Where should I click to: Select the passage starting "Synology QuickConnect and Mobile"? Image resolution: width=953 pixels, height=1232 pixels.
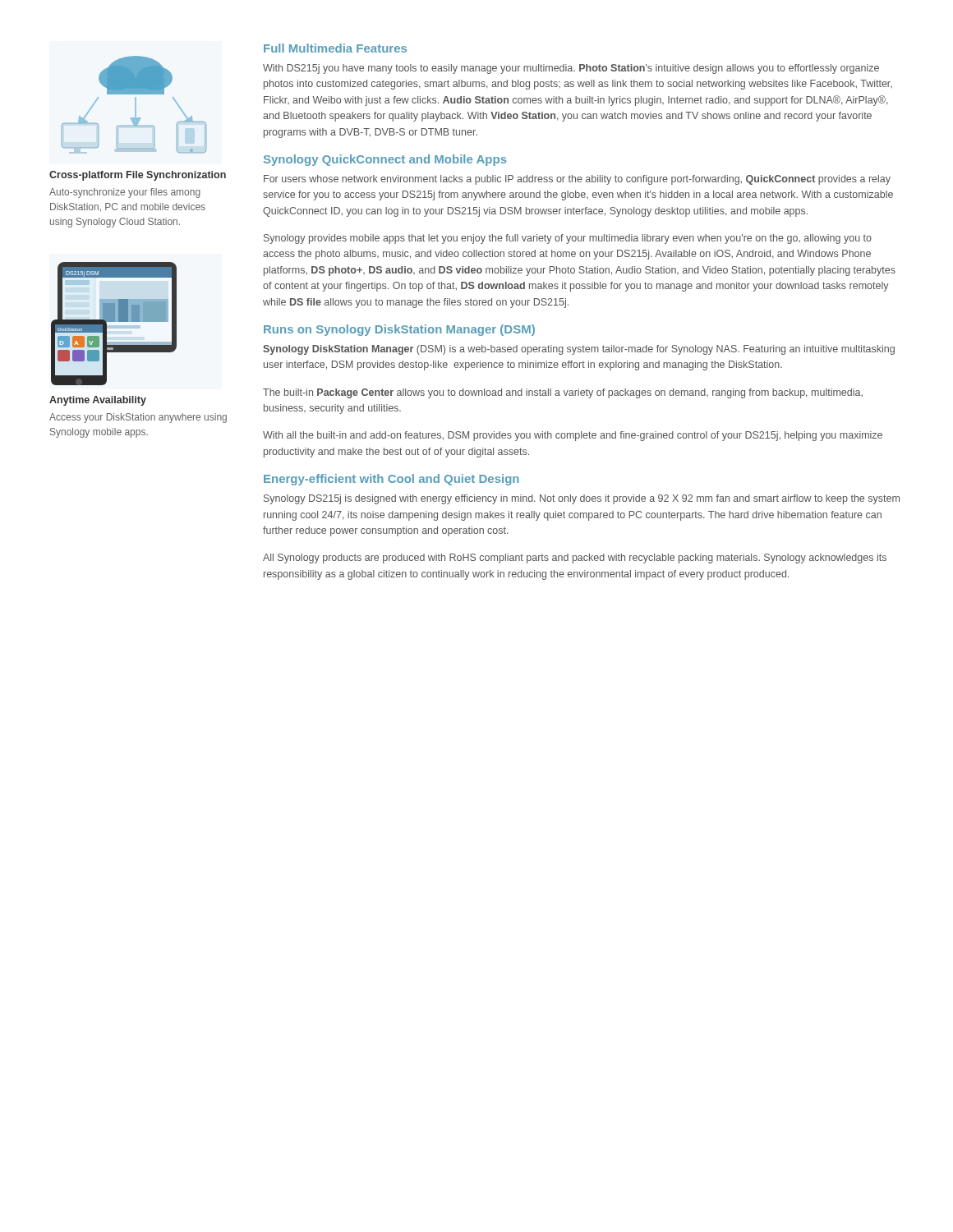(385, 159)
